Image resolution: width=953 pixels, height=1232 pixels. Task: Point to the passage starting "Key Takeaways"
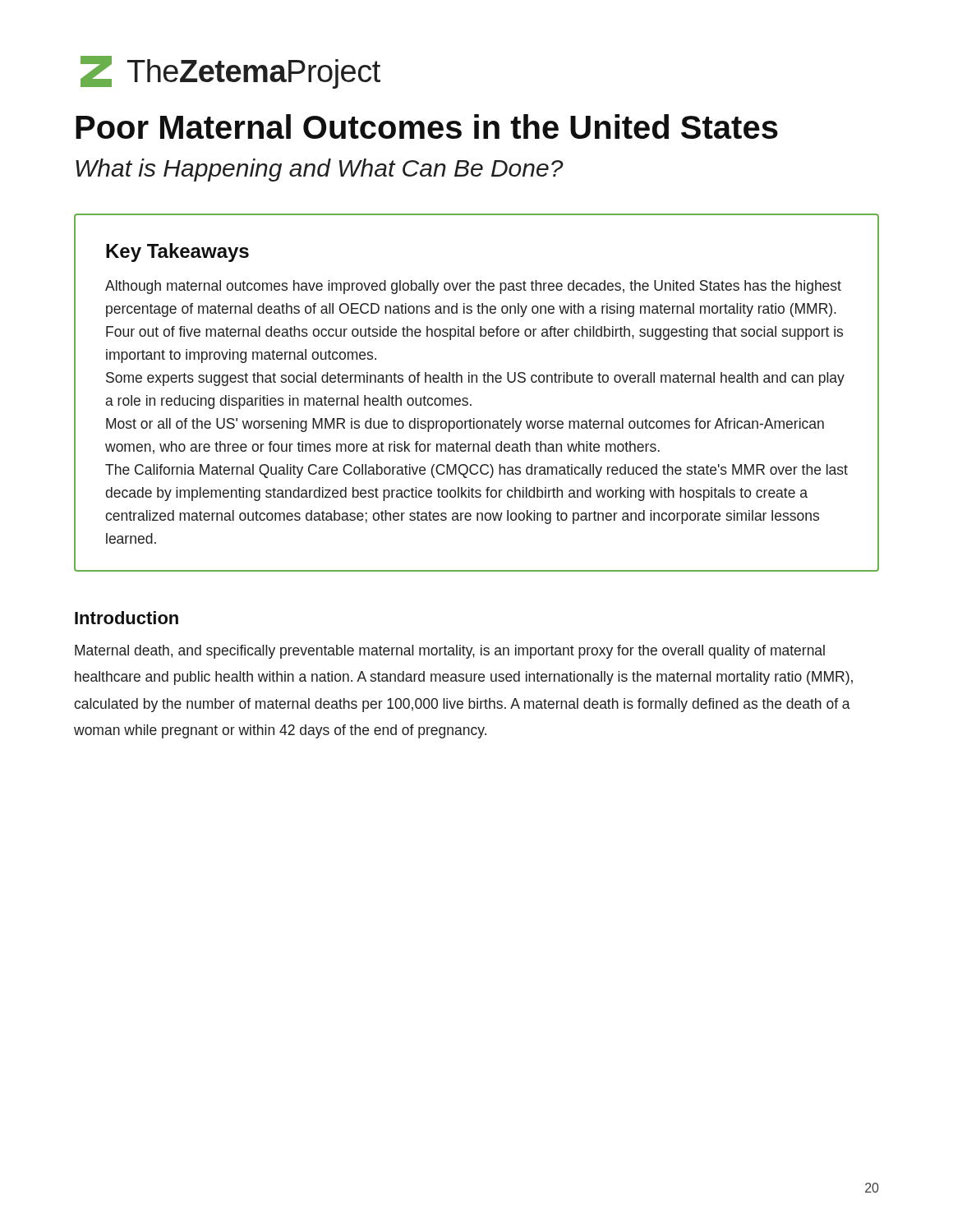pyautogui.click(x=177, y=253)
